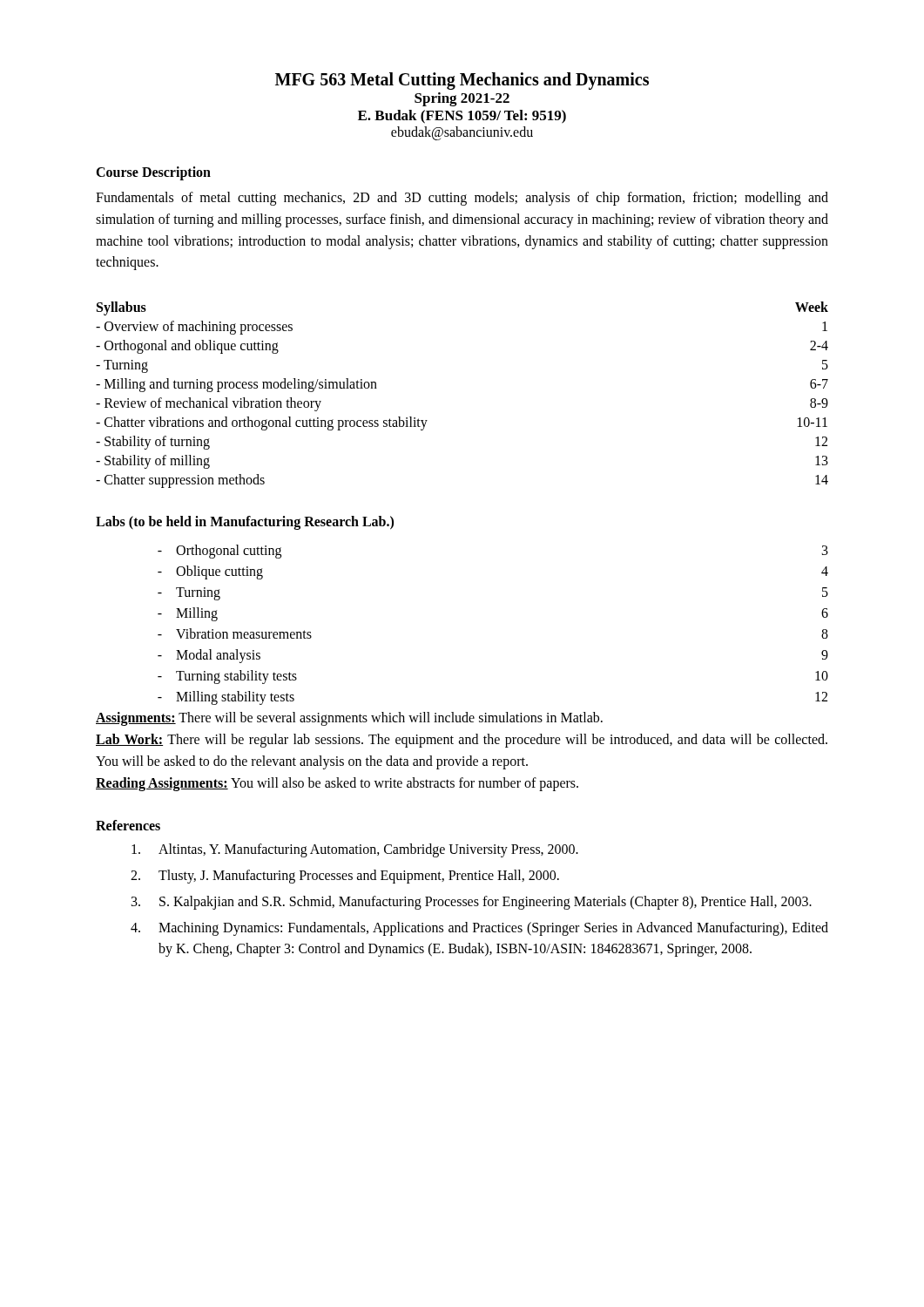Locate the passage starting "Reading Assignments: You"
The width and height of the screenshot is (924, 1307).
coord(337,783)
